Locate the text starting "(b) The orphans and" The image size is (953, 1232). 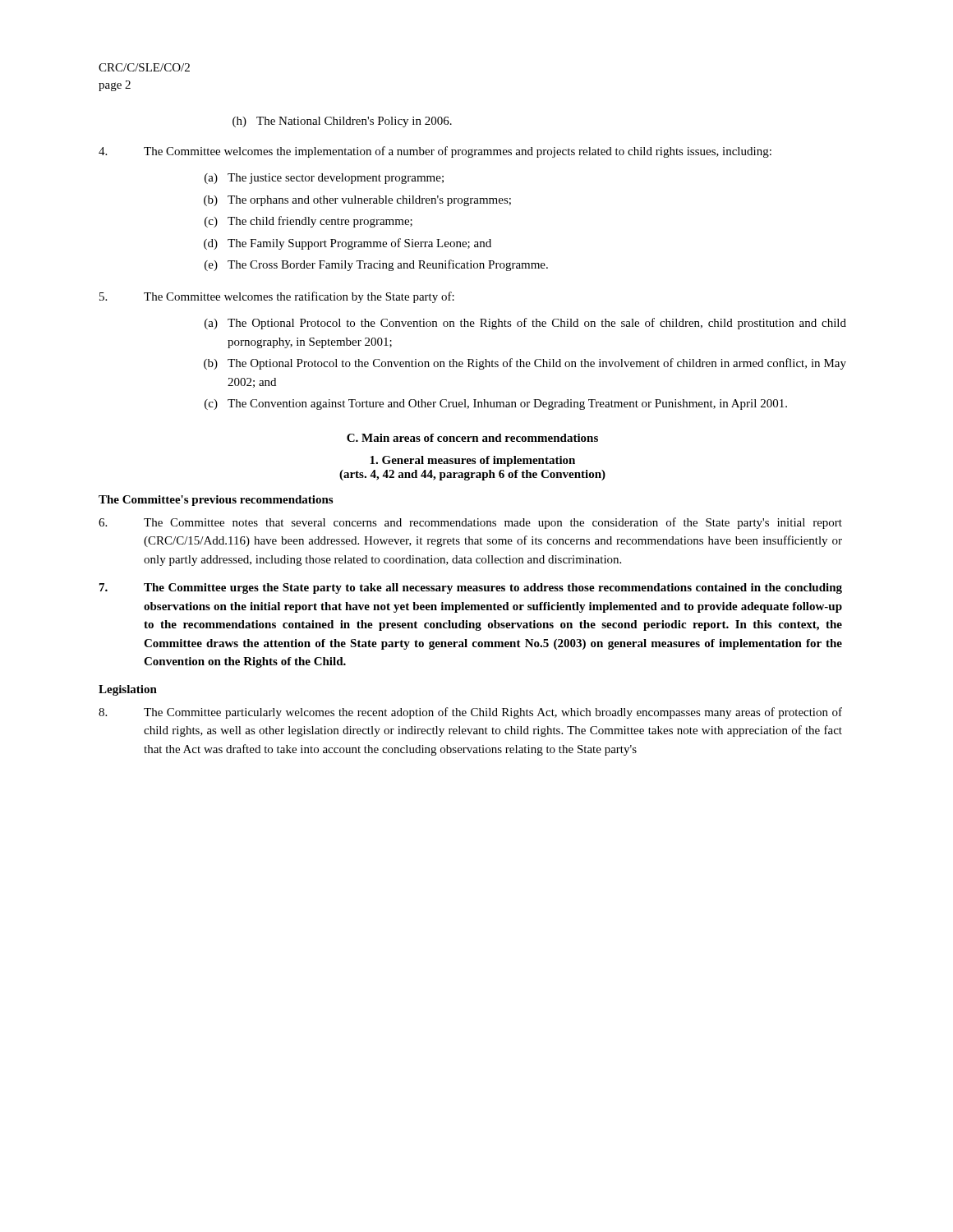[x=509, y=199]
